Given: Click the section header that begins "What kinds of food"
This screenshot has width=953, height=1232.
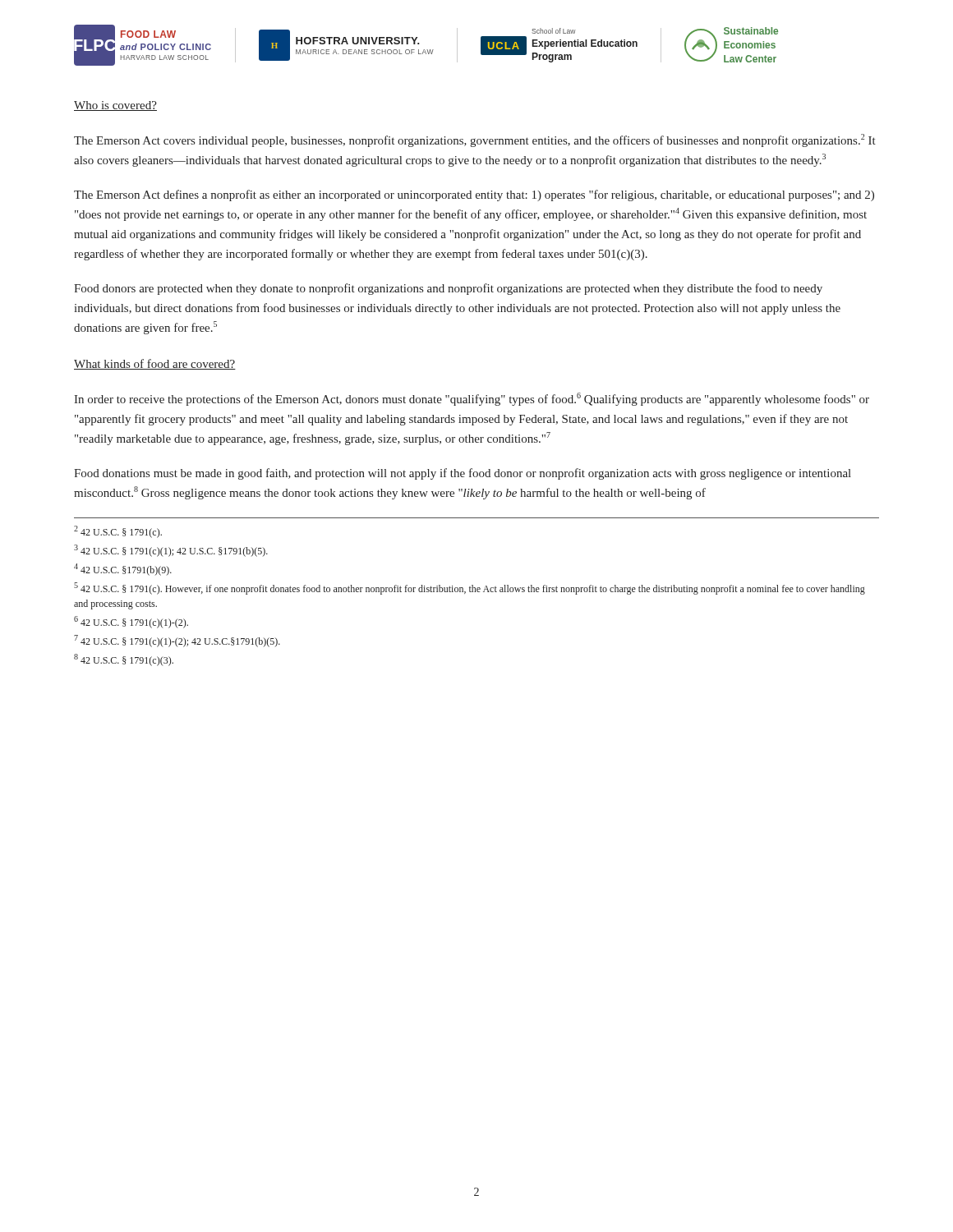Looking at the screenshot, I should 155,365.
